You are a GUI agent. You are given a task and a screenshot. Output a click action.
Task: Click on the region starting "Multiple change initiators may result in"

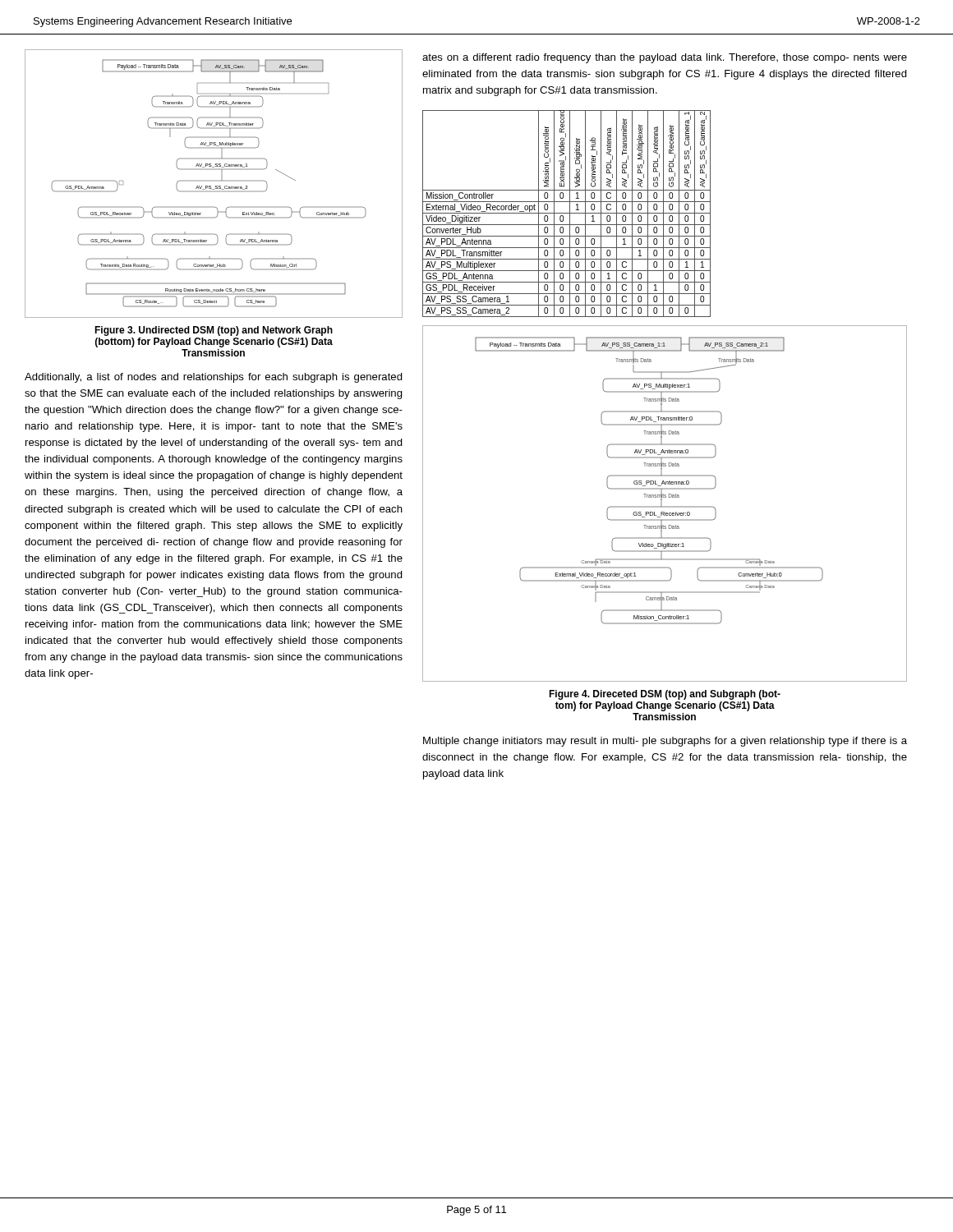tap(665, 757)
